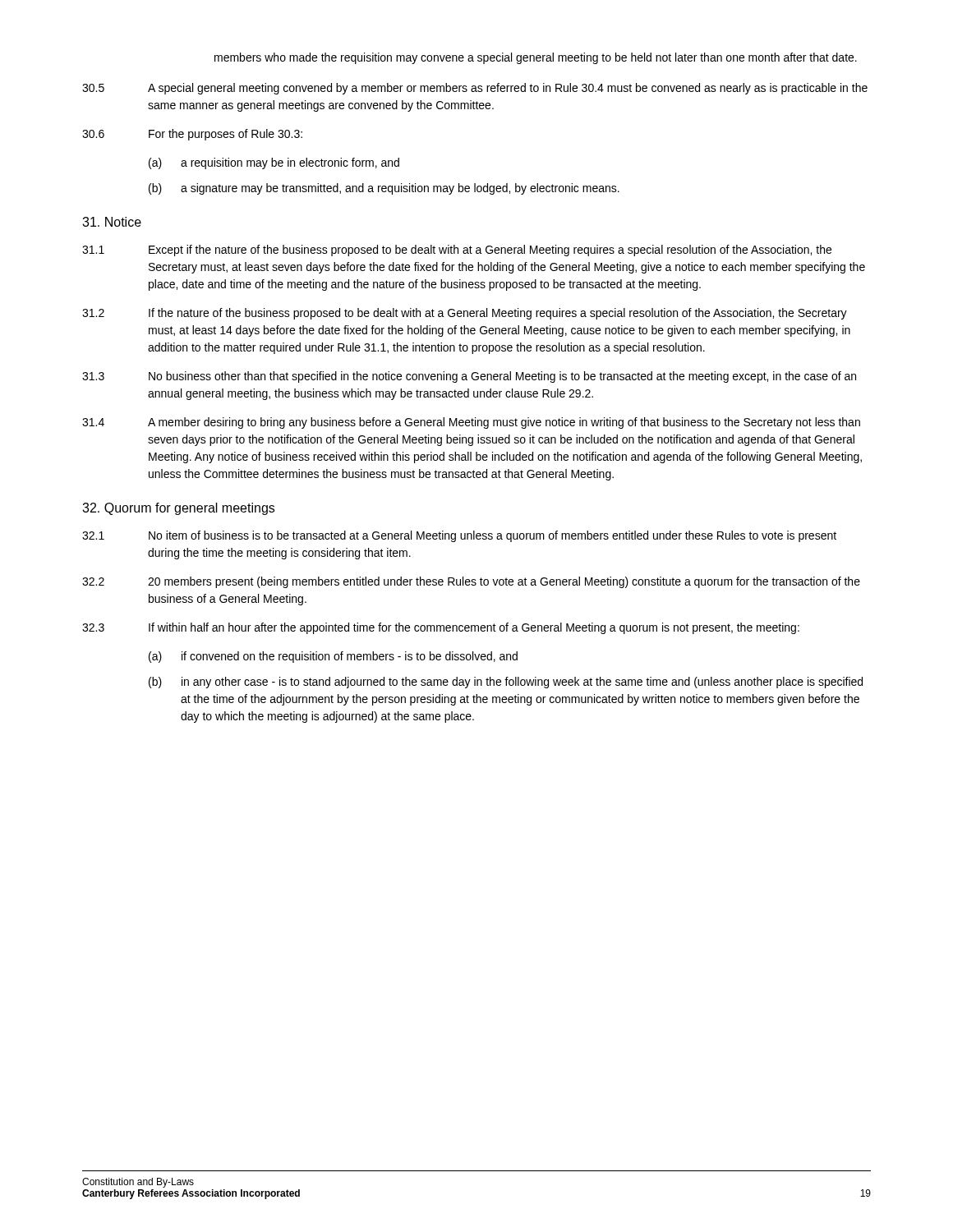This screenshot has height=1232, width=953.
Task: Select the passage starting "(b) a signature may be transmitted, and a"
Action: tap(509, 188)
